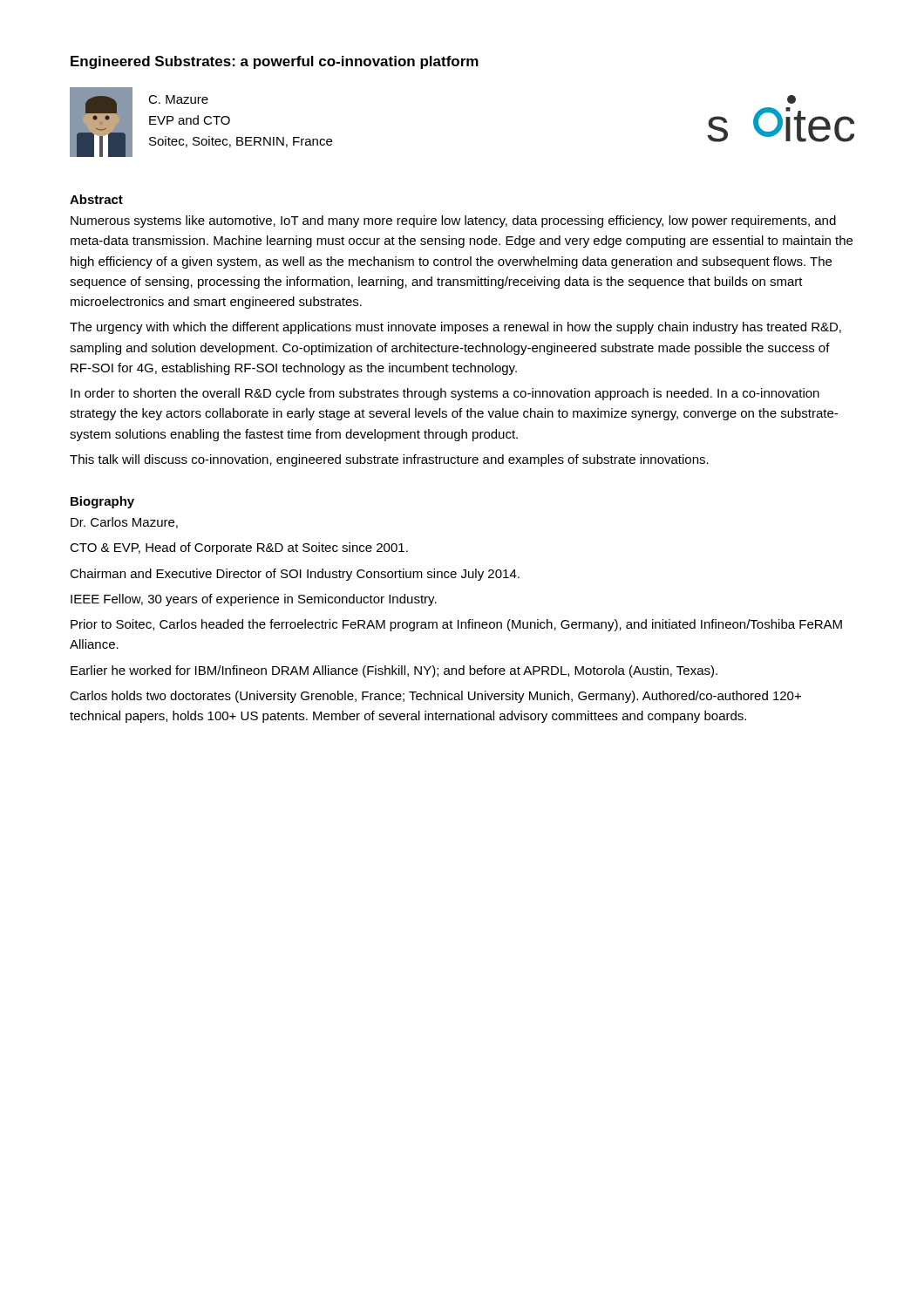Where is the passage that starts "The urgency with which the"?
This screenshot has width=924, height=1308.
tap(456, 347)
